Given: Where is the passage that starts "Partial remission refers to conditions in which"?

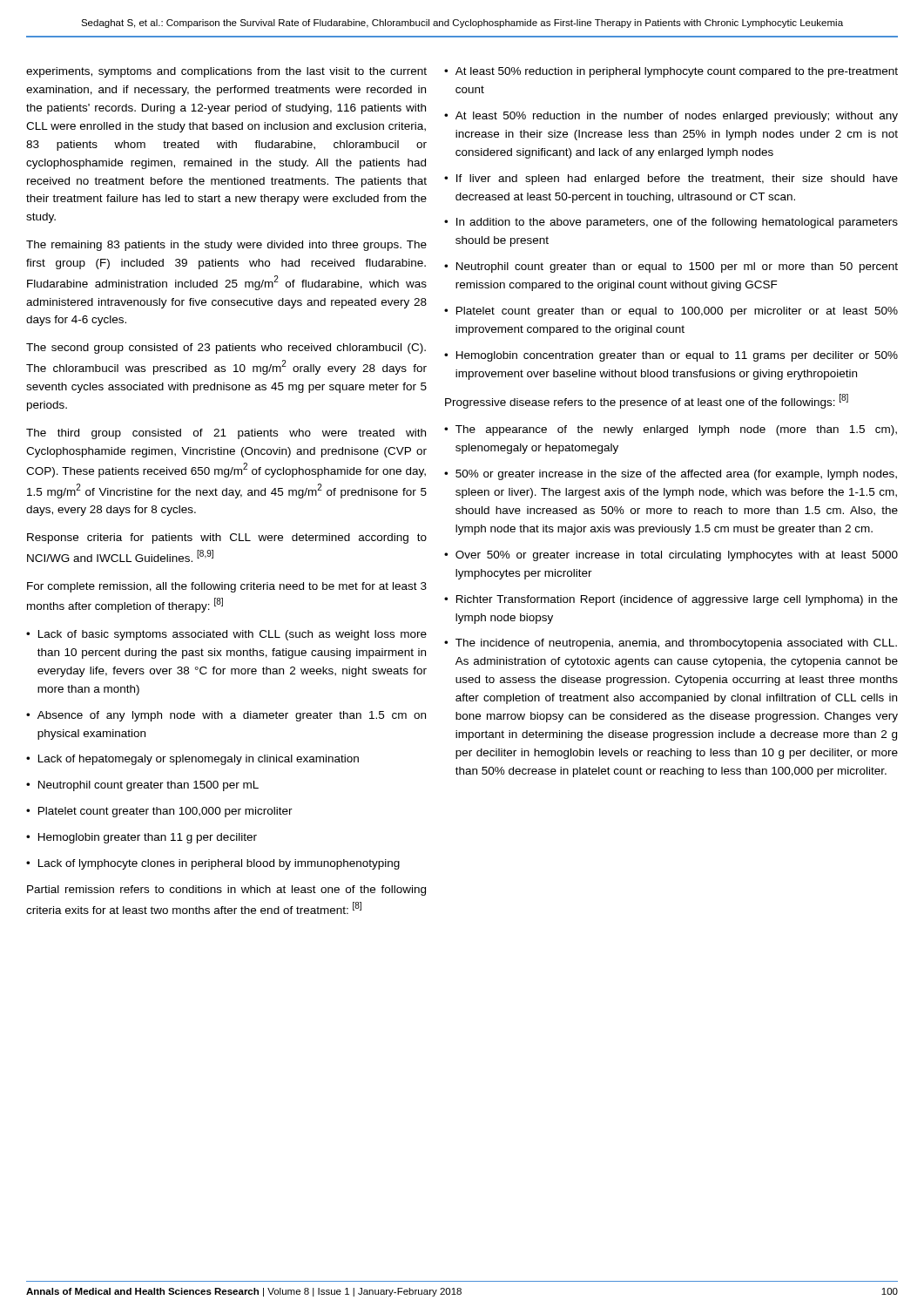Looking at the screenshot, I should pyautogui.click(x=226, y=899).
